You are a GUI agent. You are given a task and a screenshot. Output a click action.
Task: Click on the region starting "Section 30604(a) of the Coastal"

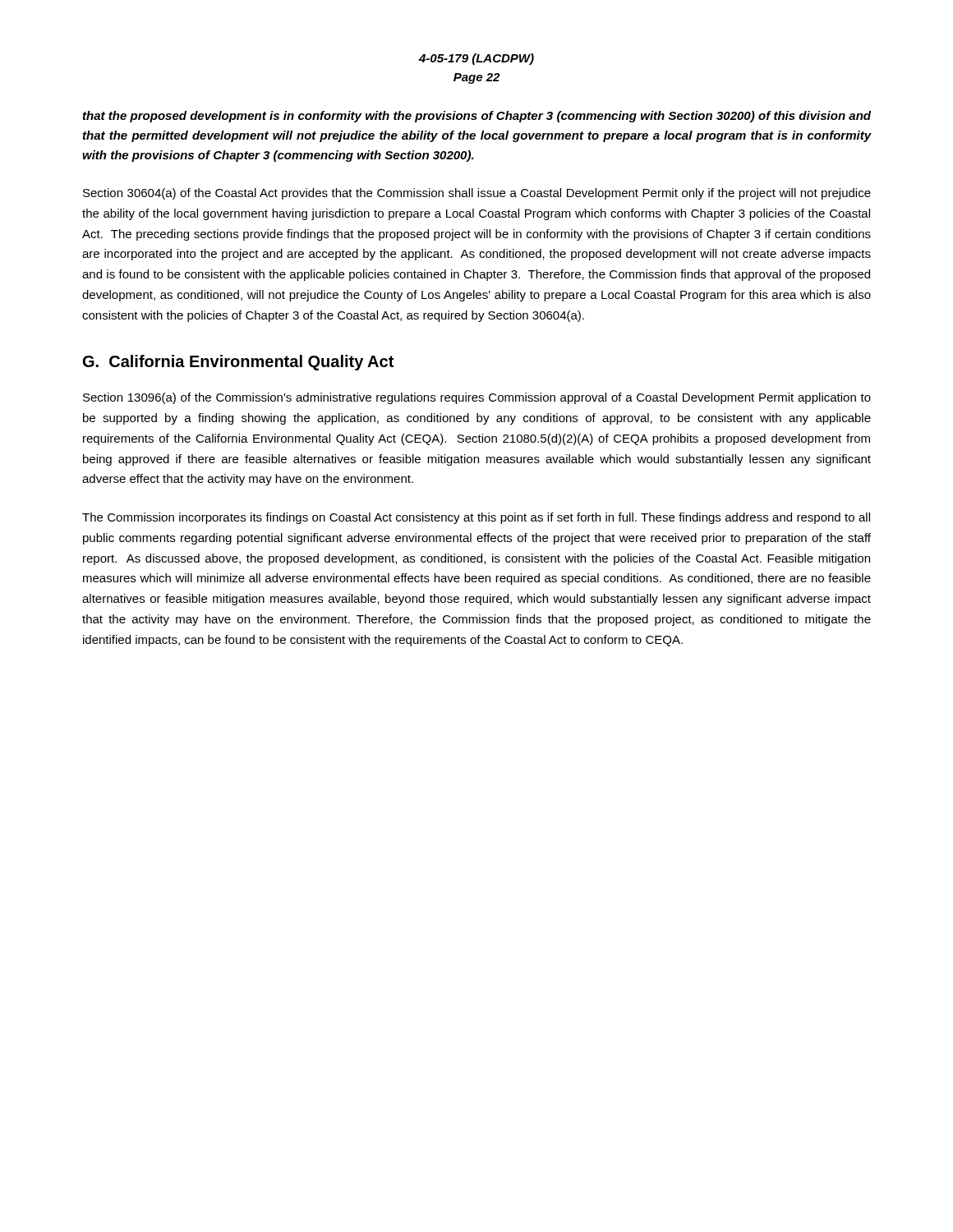[x=476, y=254]
